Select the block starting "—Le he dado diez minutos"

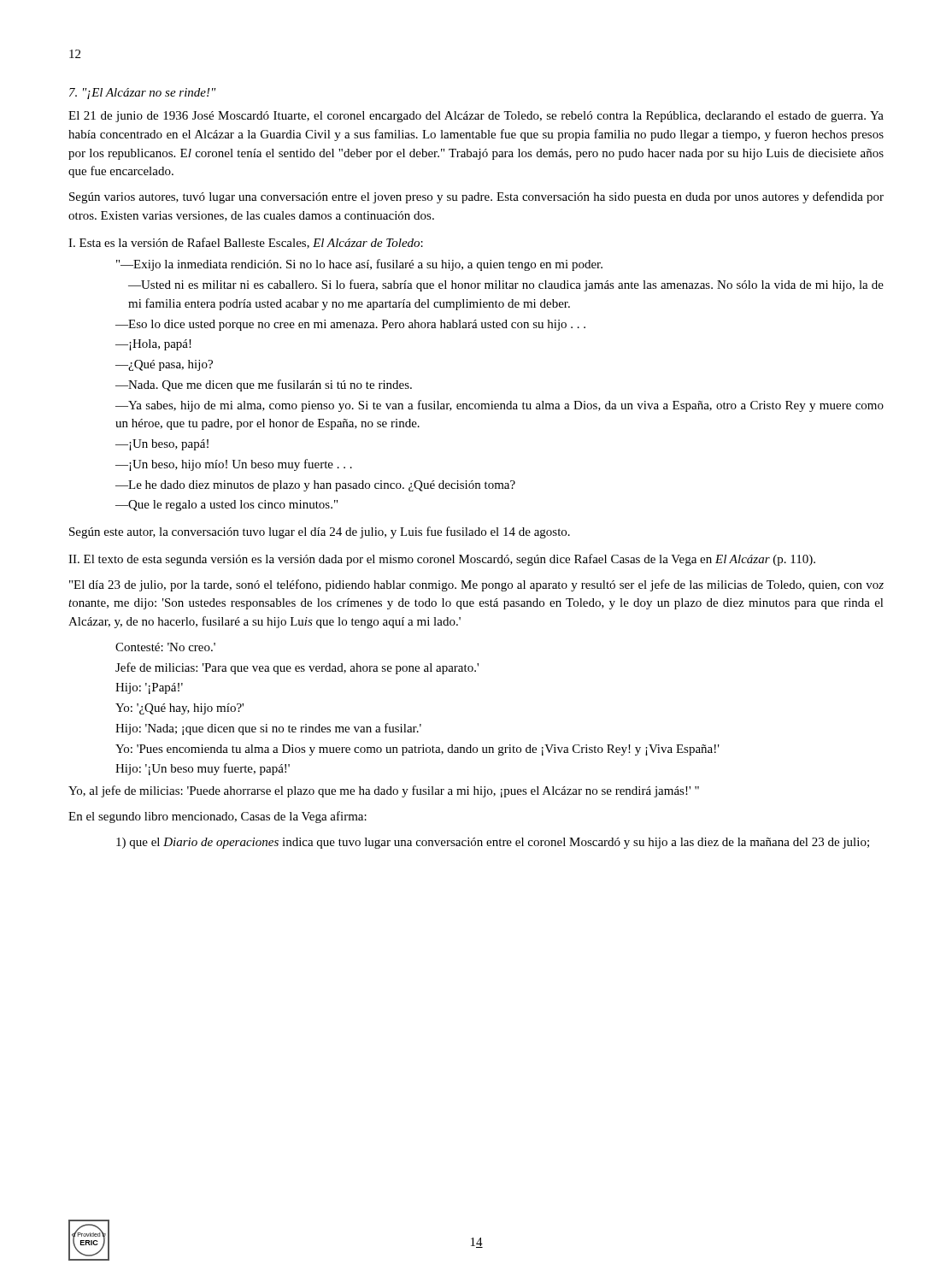[315, 484]
